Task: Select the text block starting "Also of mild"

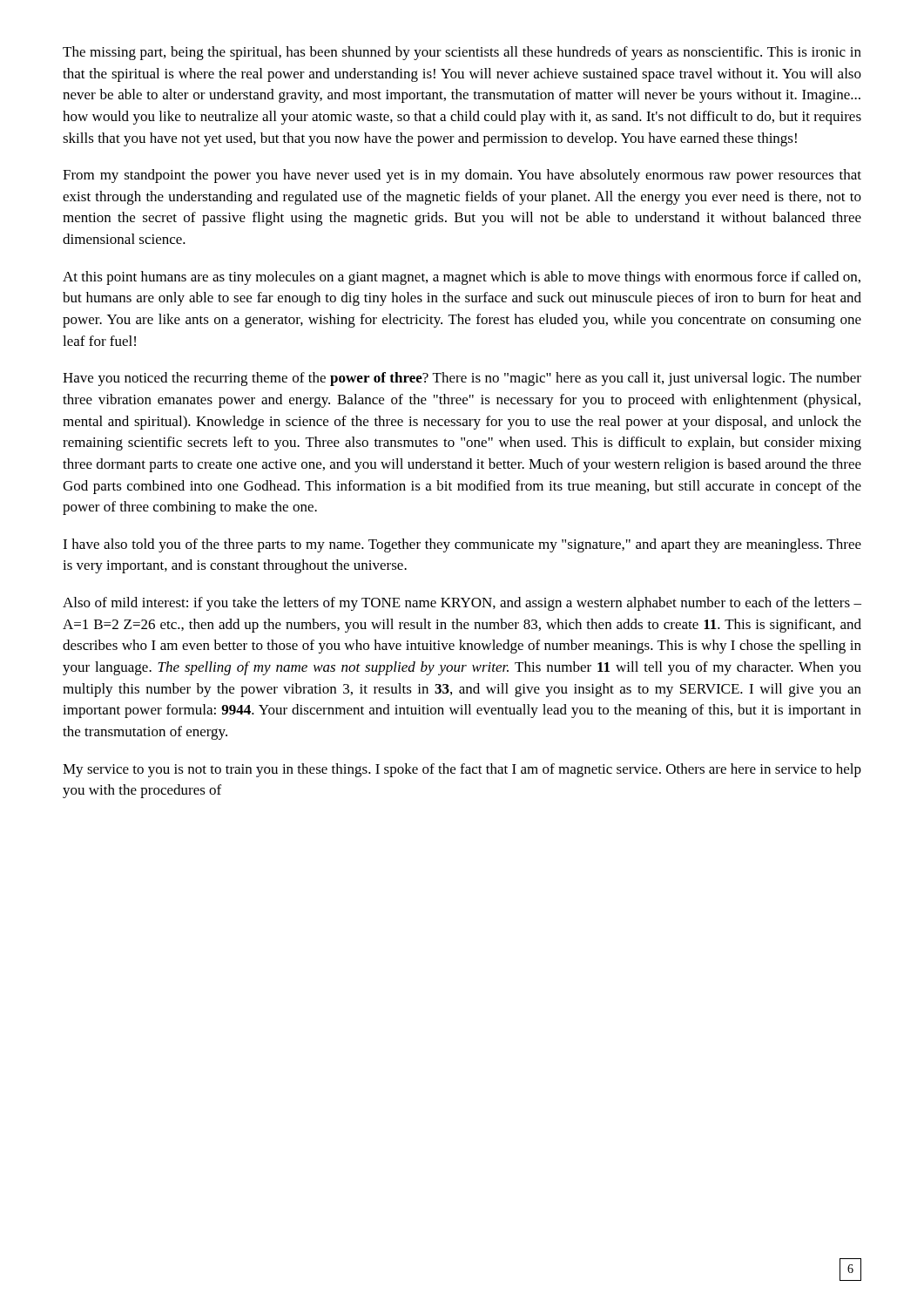Action: 462,667
